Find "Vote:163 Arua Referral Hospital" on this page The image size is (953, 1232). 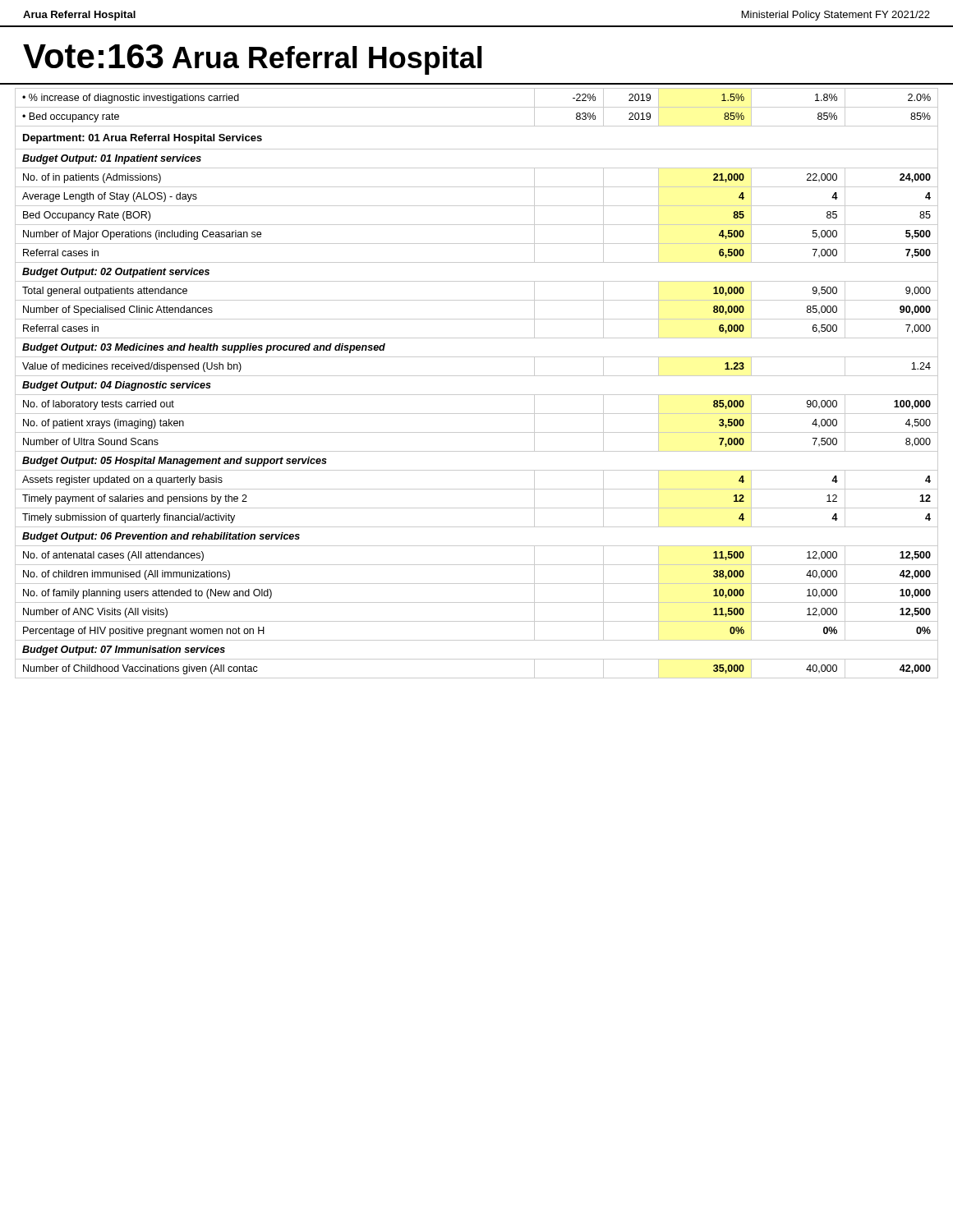pyautogui.click(x=476, y=57)
